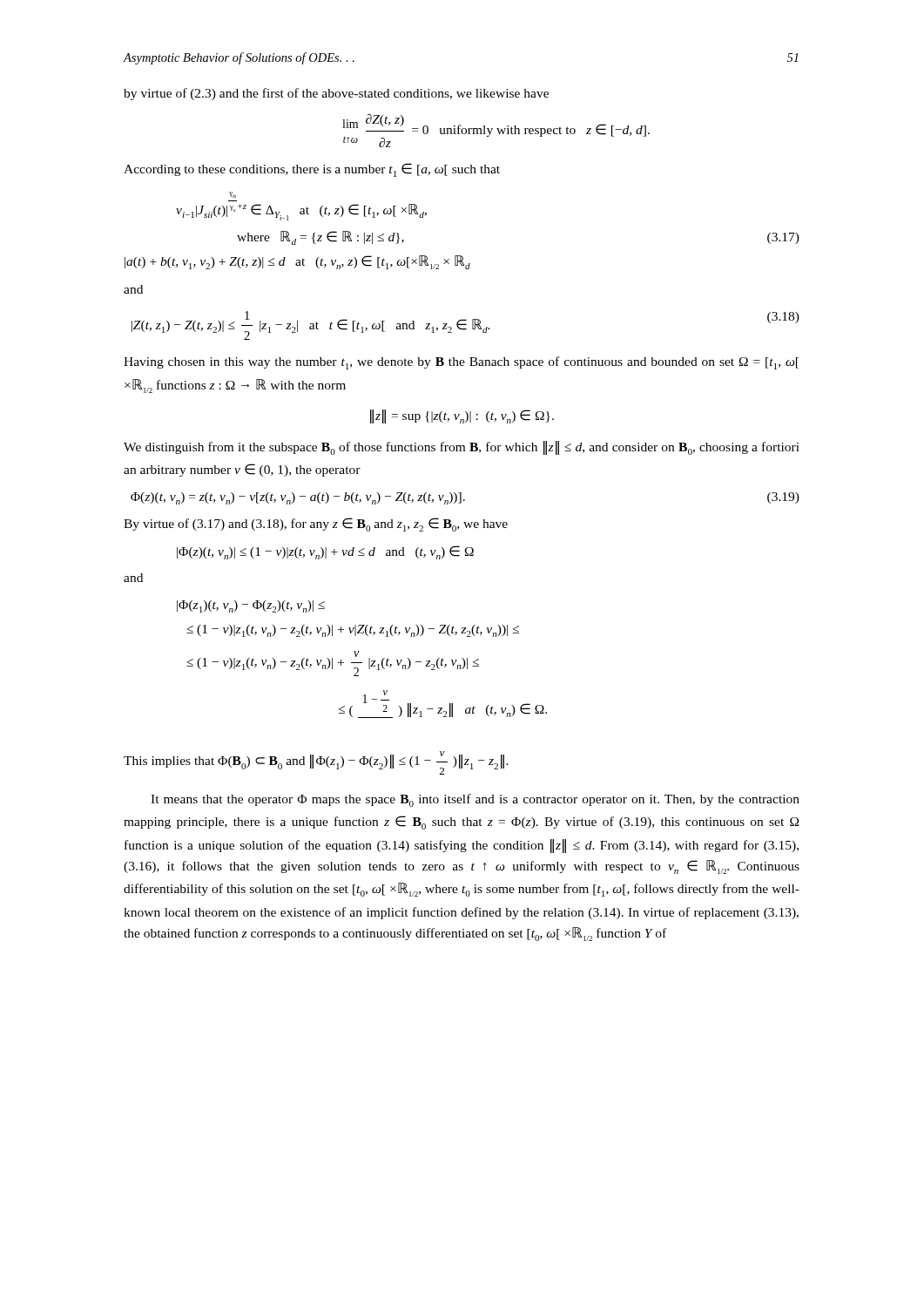Click the passage that begins "by virtue of"
Viewport: 924px width, 1307px height.
(x=336, y=93)
